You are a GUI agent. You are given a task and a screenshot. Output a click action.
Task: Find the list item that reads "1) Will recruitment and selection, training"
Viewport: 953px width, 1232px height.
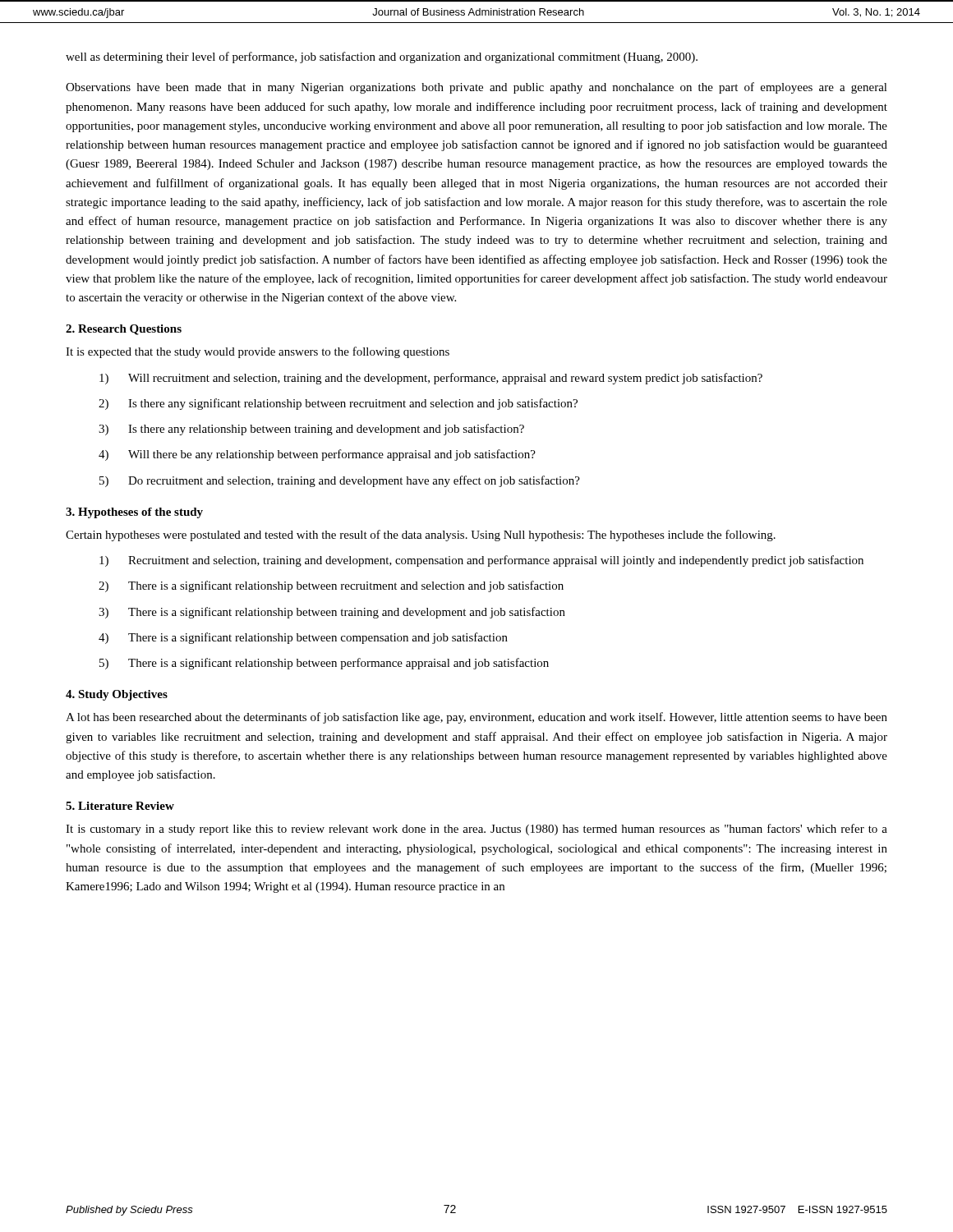476,378
